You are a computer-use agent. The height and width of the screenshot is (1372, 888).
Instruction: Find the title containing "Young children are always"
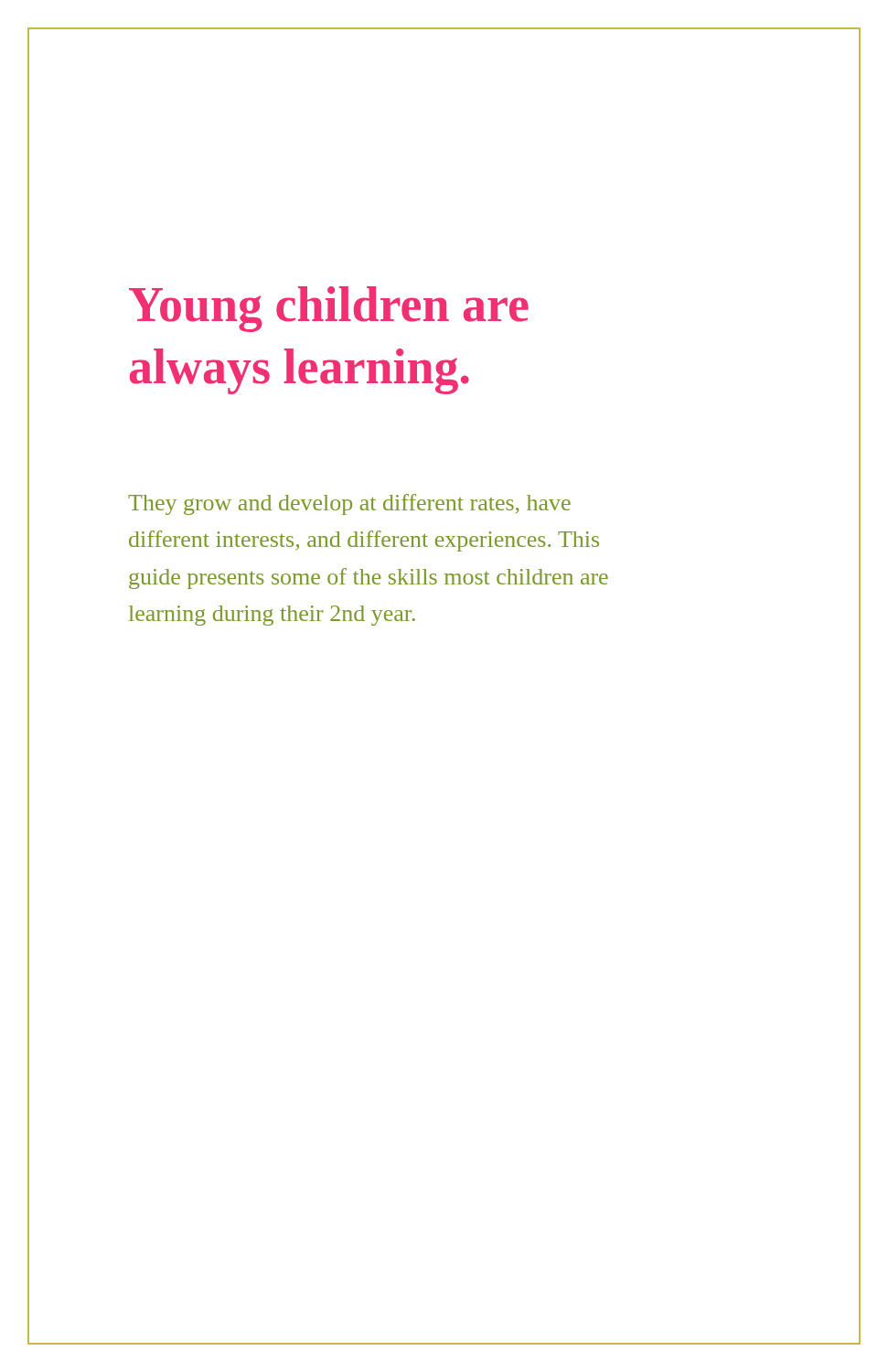pyautogui.click(x=384, y=336)
